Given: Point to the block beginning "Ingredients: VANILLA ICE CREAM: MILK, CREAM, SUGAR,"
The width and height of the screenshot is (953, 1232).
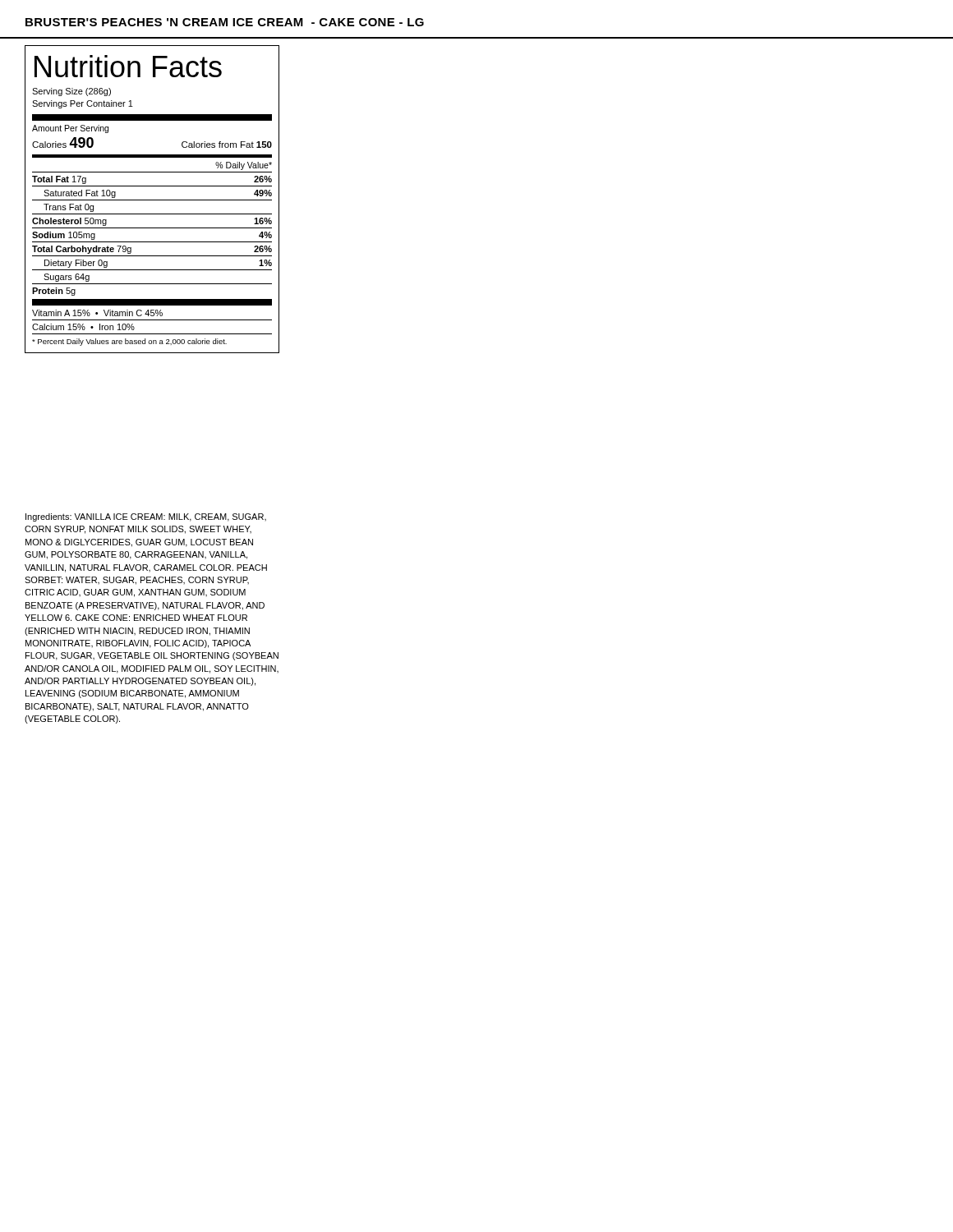Looking at the screenshot, I should point(152,618).
